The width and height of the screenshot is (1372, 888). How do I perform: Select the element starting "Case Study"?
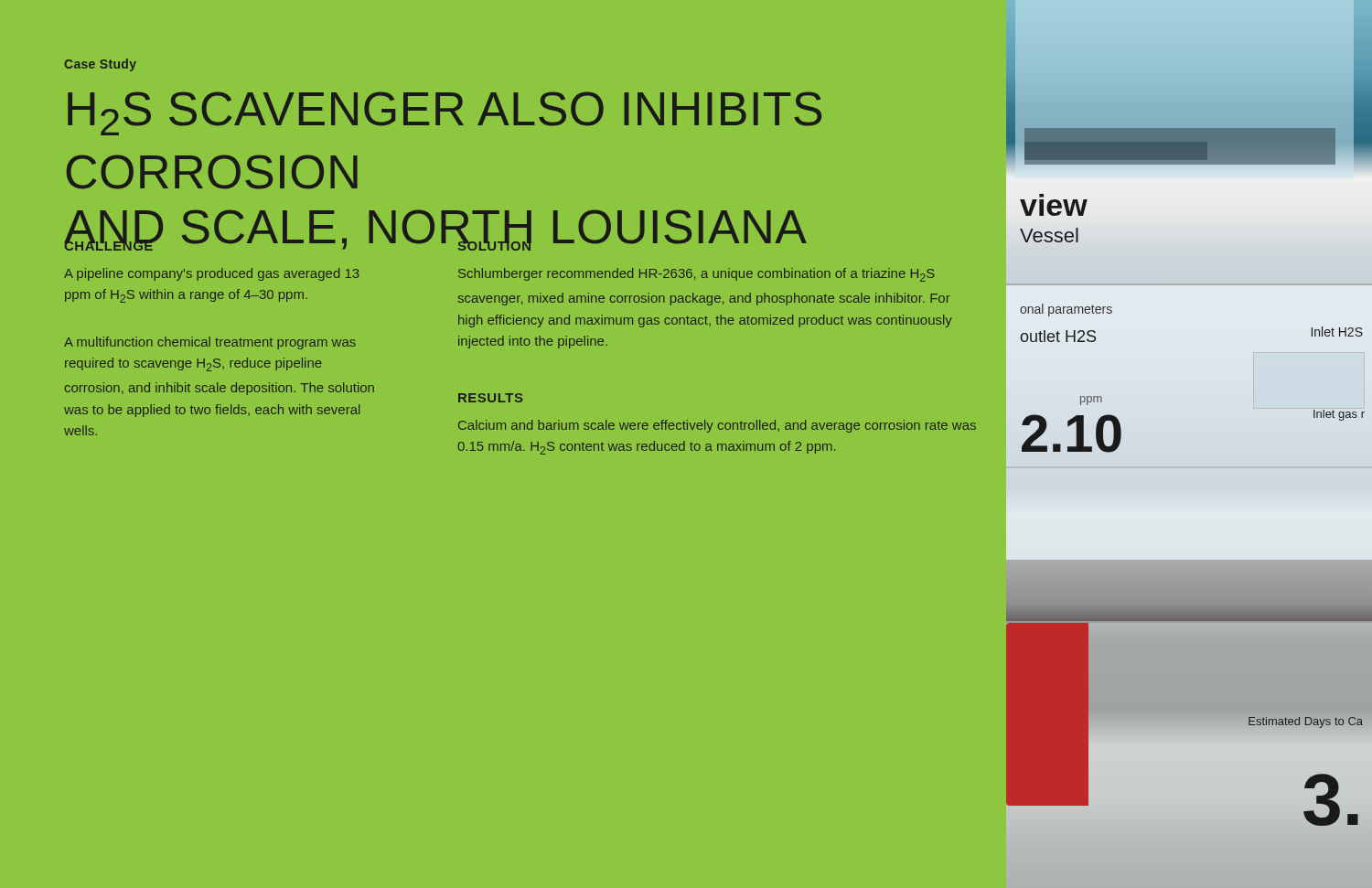100,64
